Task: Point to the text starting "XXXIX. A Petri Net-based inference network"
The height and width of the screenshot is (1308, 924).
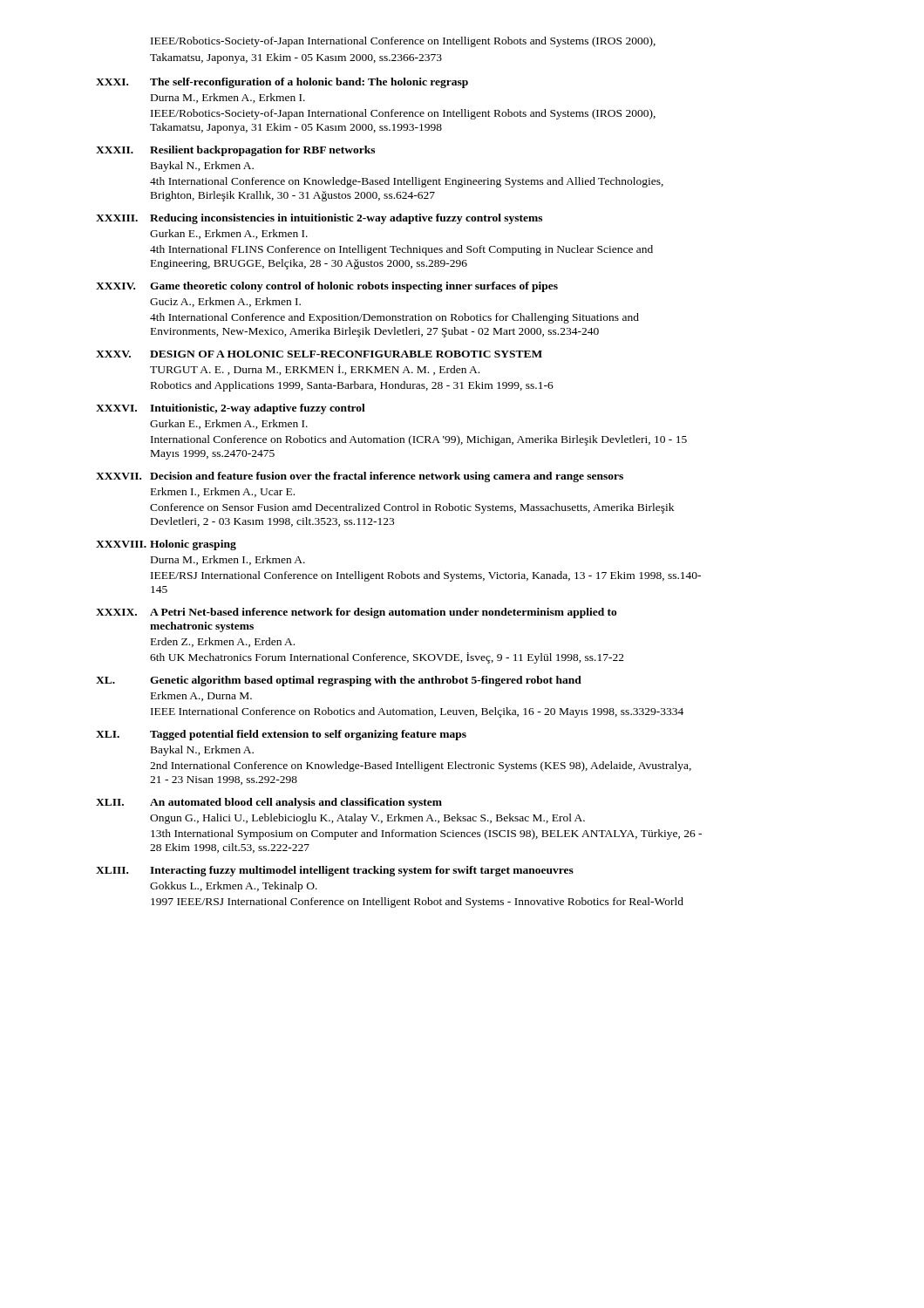Action: 357,613
